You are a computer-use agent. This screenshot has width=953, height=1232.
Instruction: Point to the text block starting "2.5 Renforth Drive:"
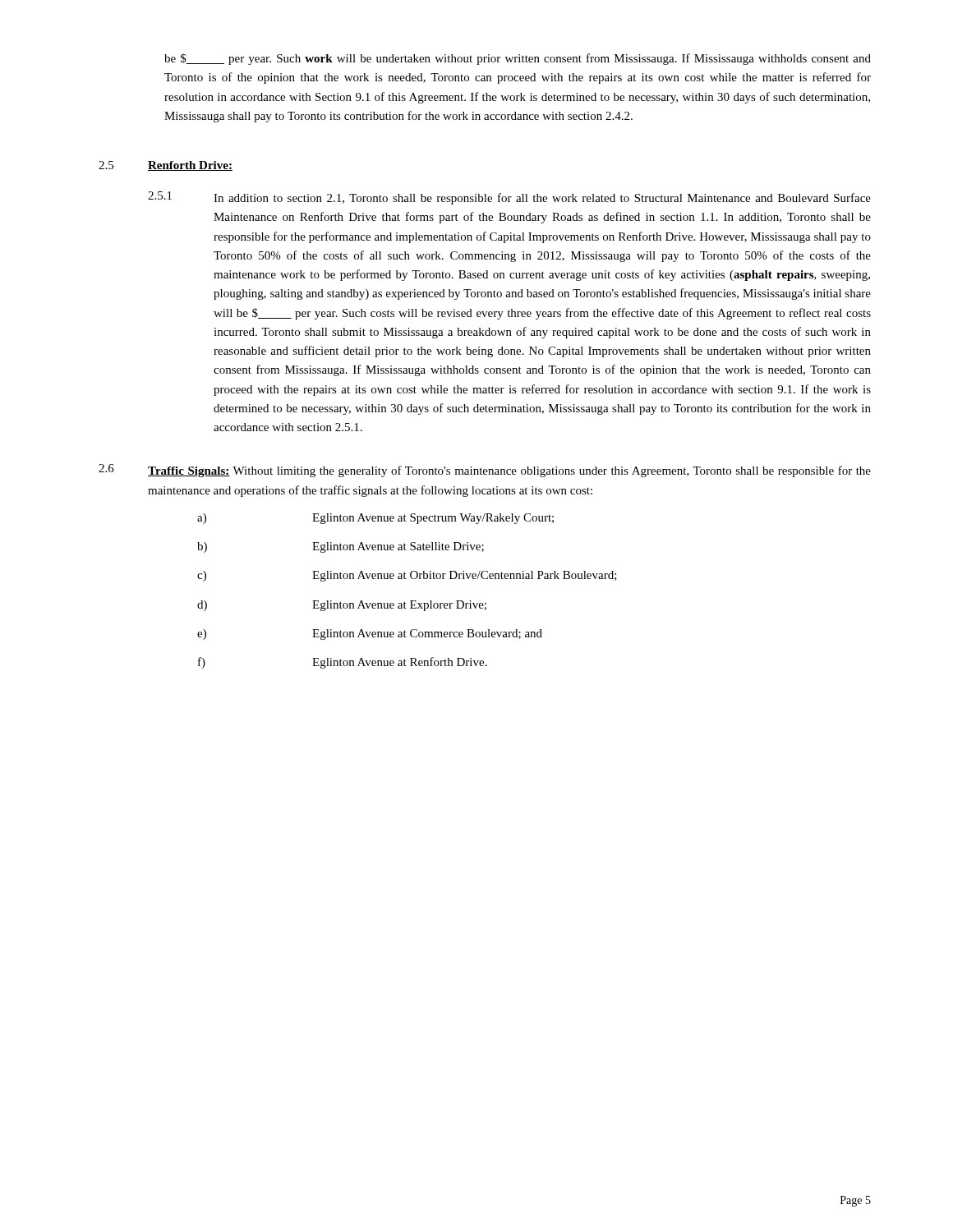(165, 166)
